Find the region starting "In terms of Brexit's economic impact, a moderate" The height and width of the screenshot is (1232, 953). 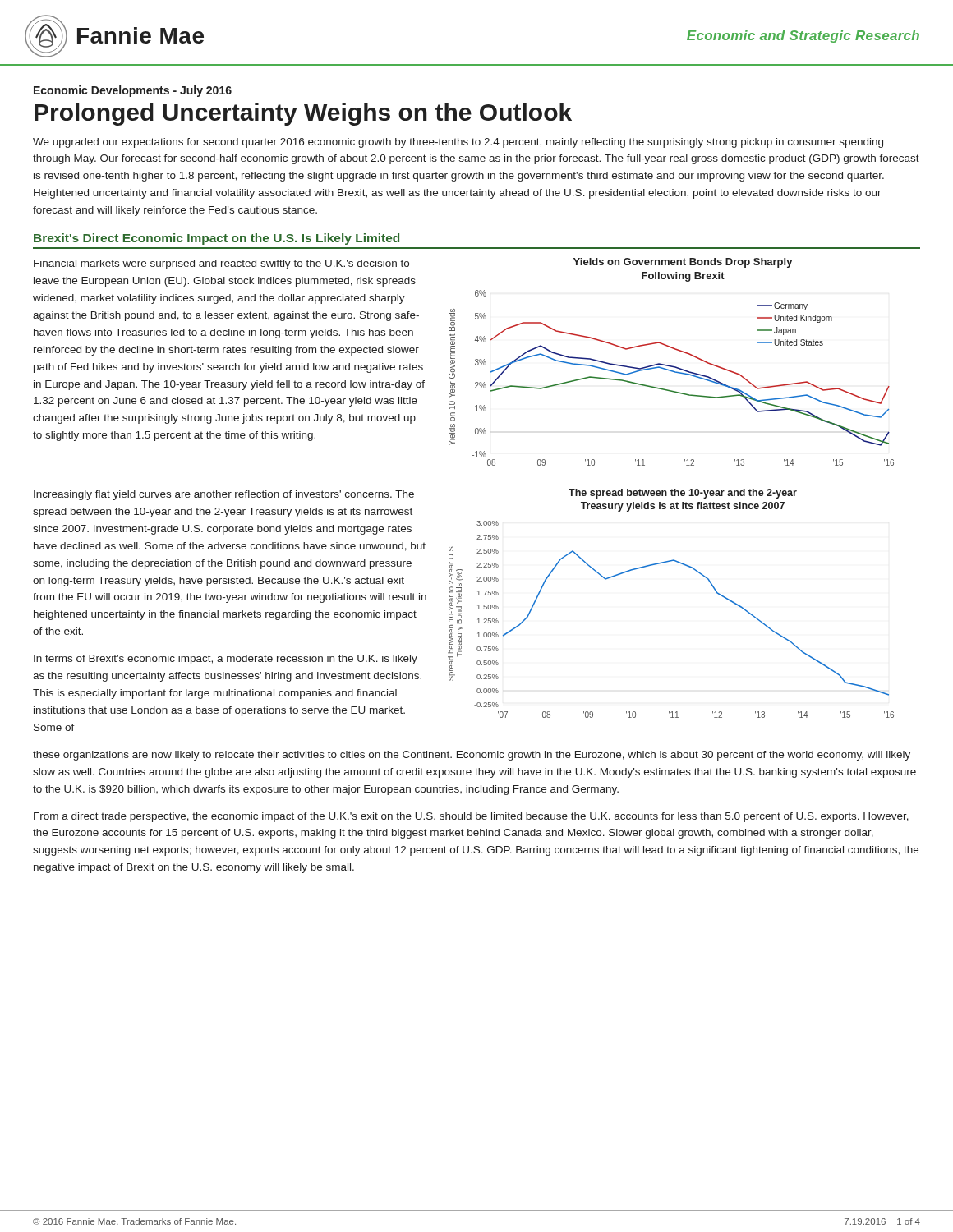[x=228, y=693]
